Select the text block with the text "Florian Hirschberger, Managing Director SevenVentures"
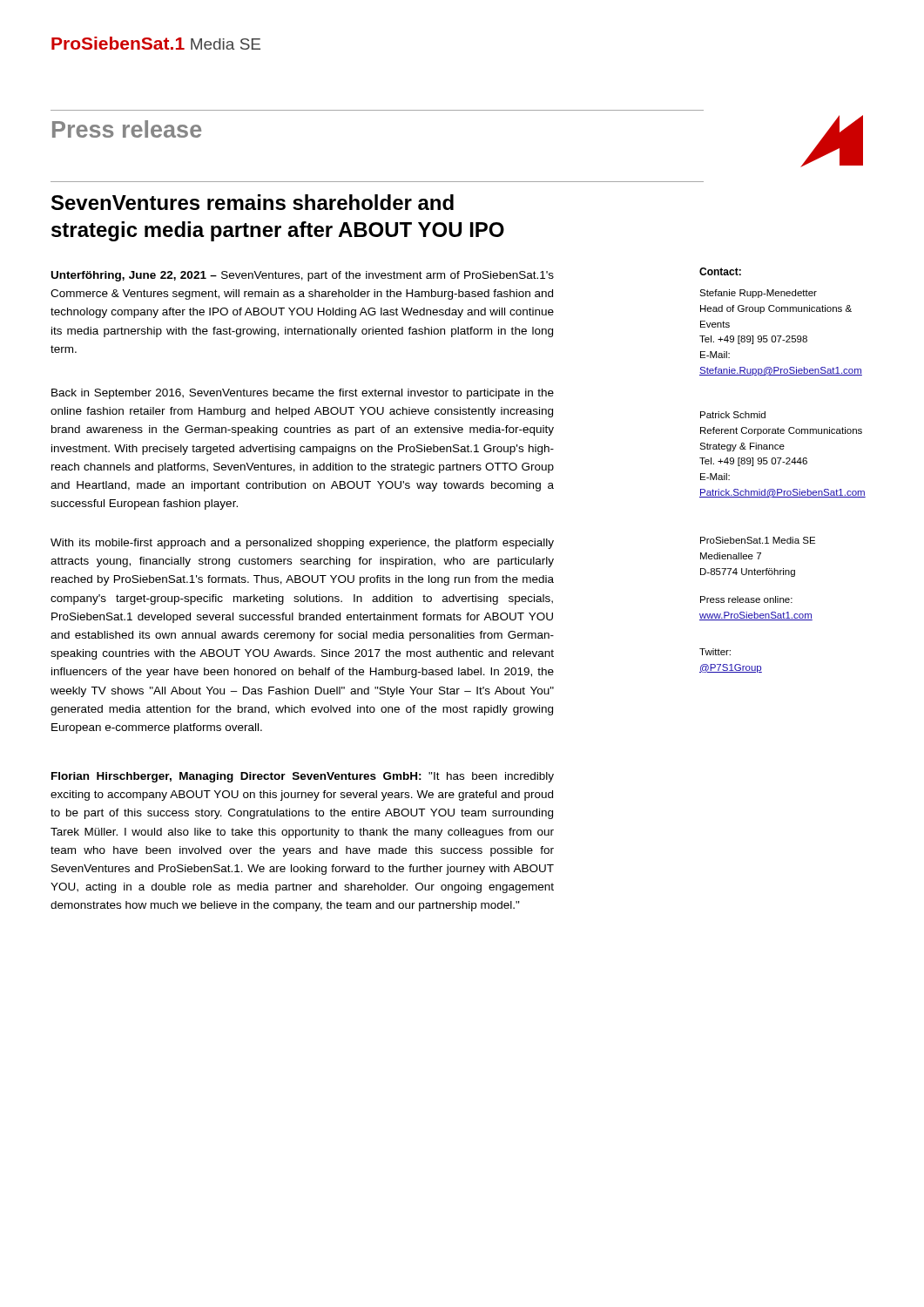This screenshot has width=924, height=1307. 302,841
